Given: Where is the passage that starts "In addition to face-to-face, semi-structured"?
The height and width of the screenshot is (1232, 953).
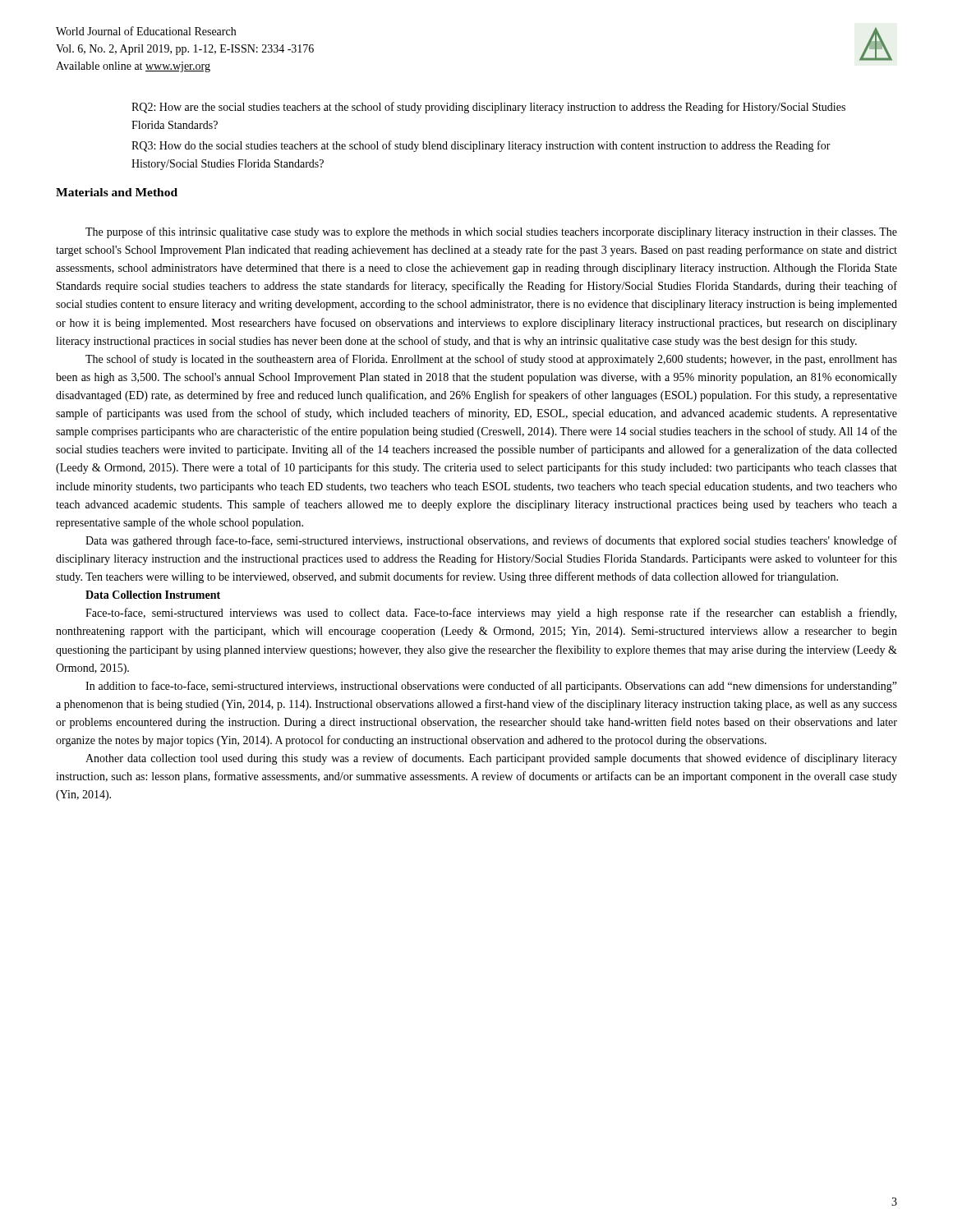Looking at the screenshot, I should point(476,713).
